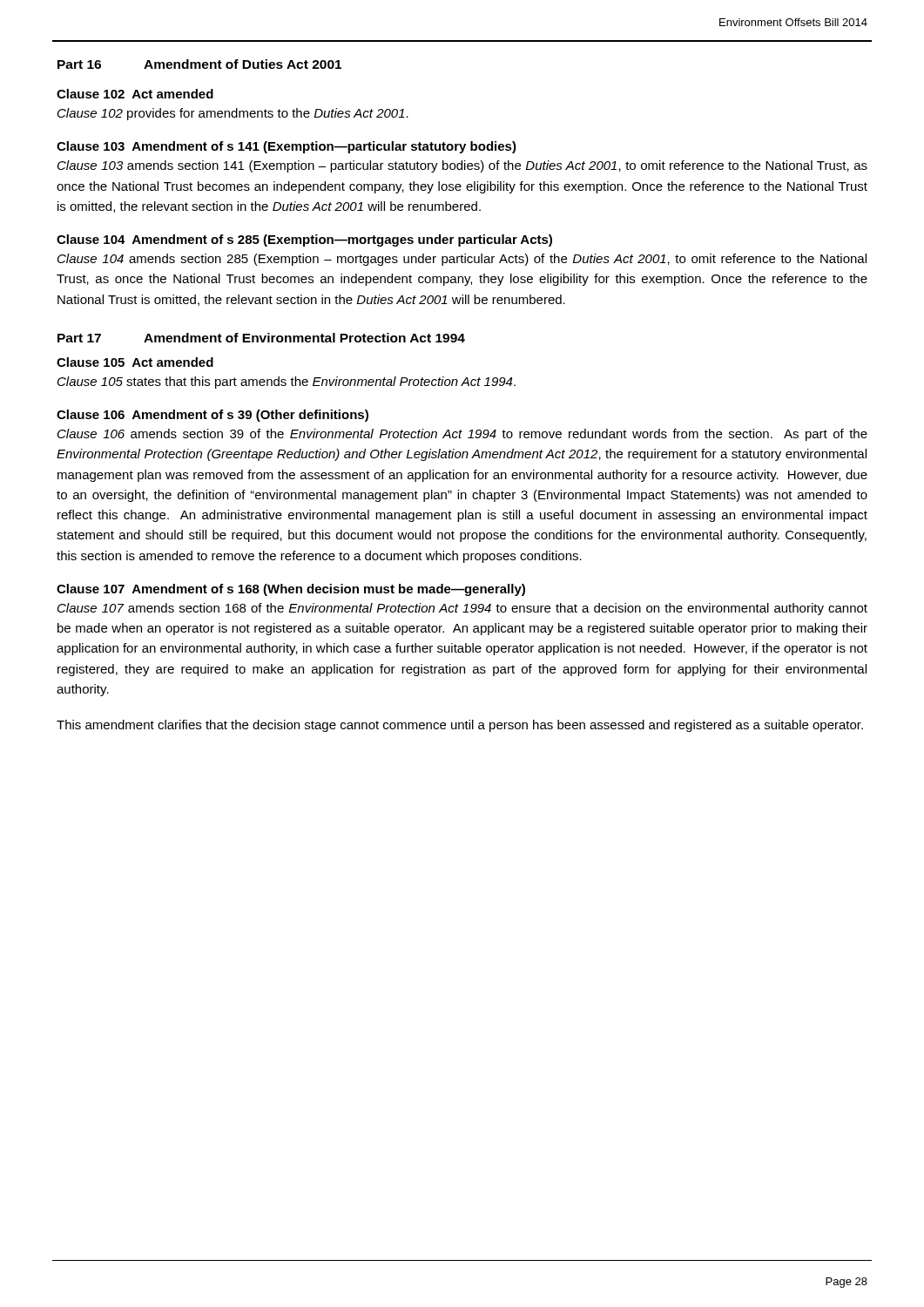Find the element starting "Clause 107 Amendment of s 168 (When"
Viewport: 924px width, 1307px height.
[291, 588]
